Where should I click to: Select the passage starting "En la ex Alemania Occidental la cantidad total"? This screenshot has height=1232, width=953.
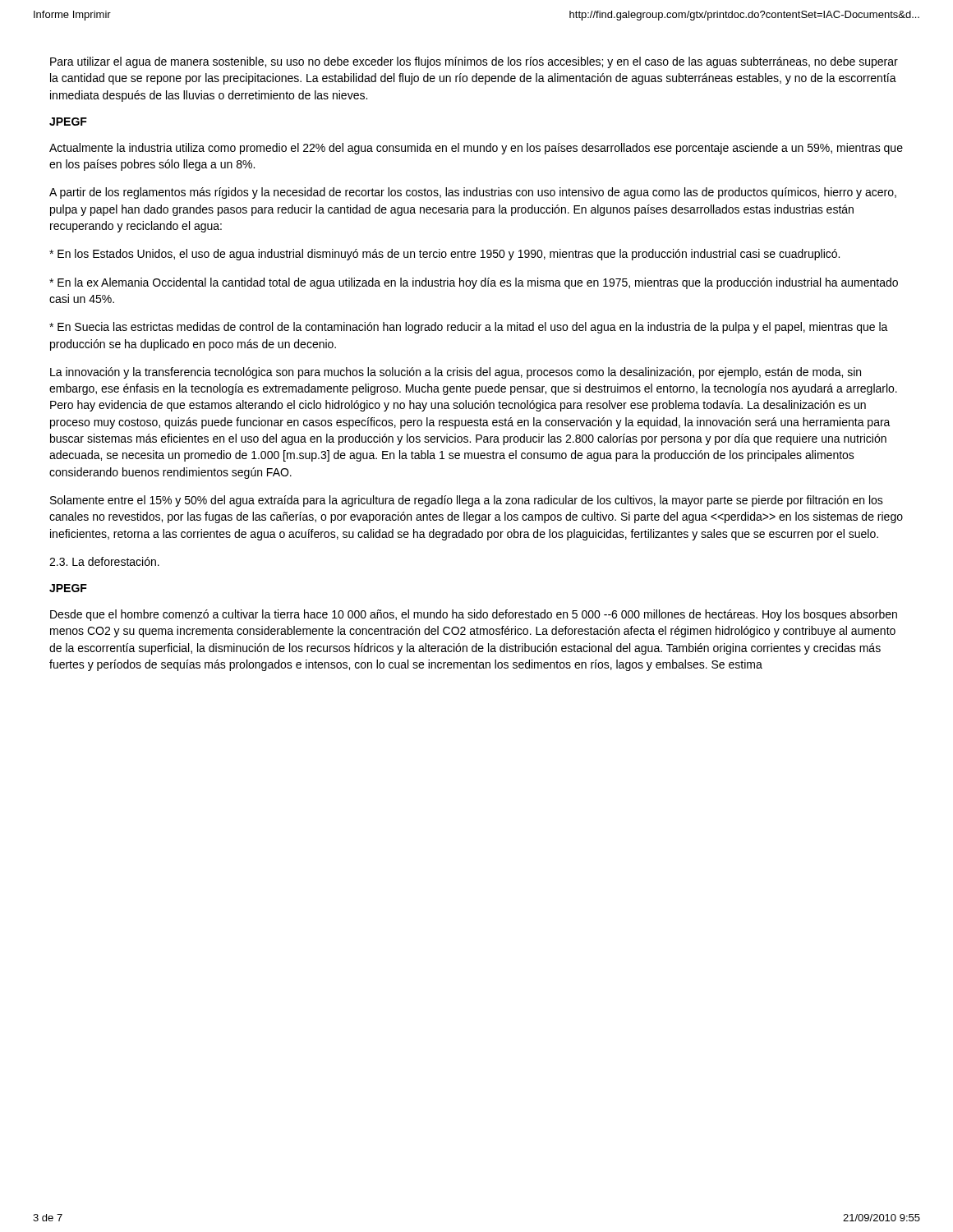[x=474, y=291]
